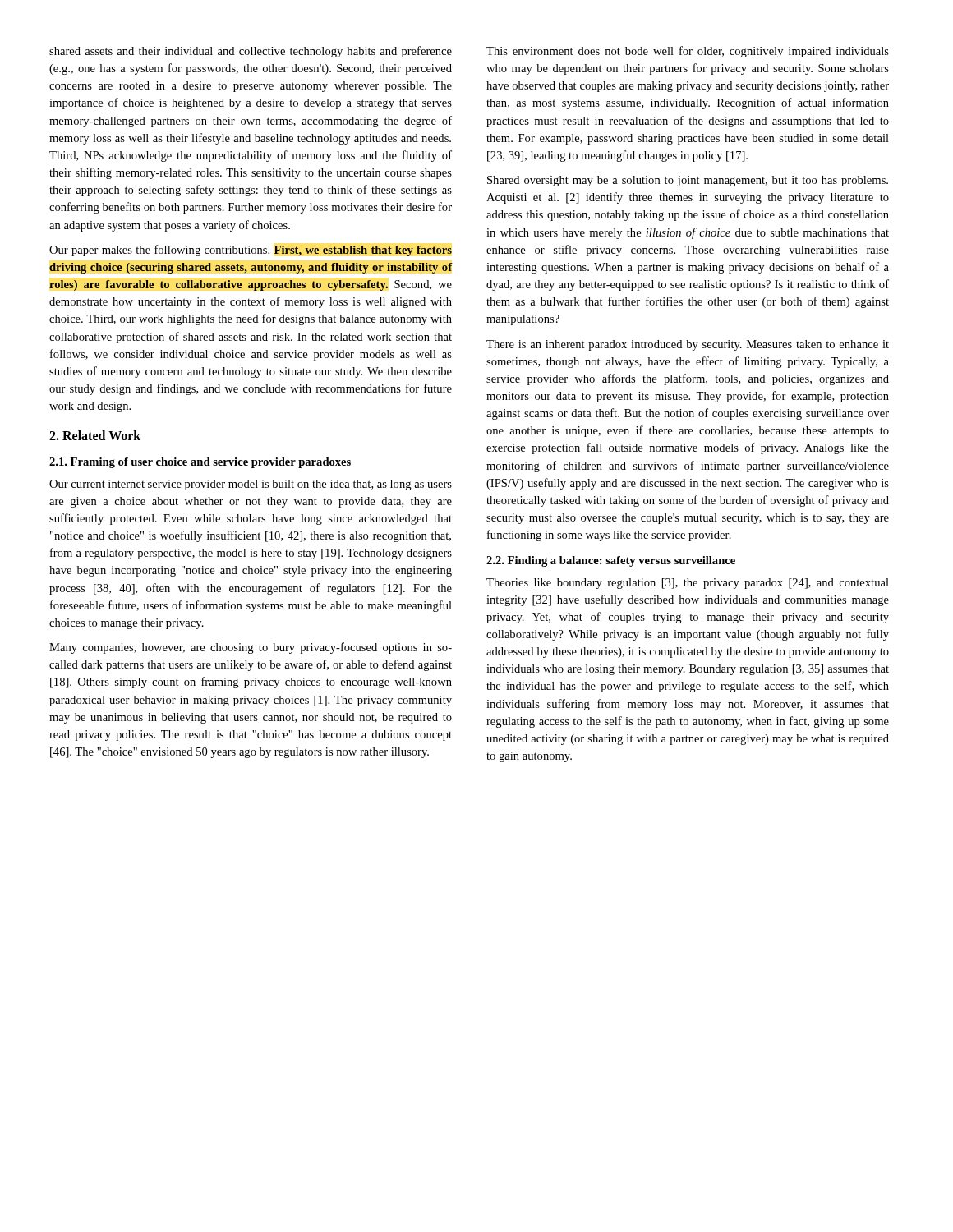953x1232 pixels.
Task: Click on the text block with the text "This environment does"
Action: [688, 104]
